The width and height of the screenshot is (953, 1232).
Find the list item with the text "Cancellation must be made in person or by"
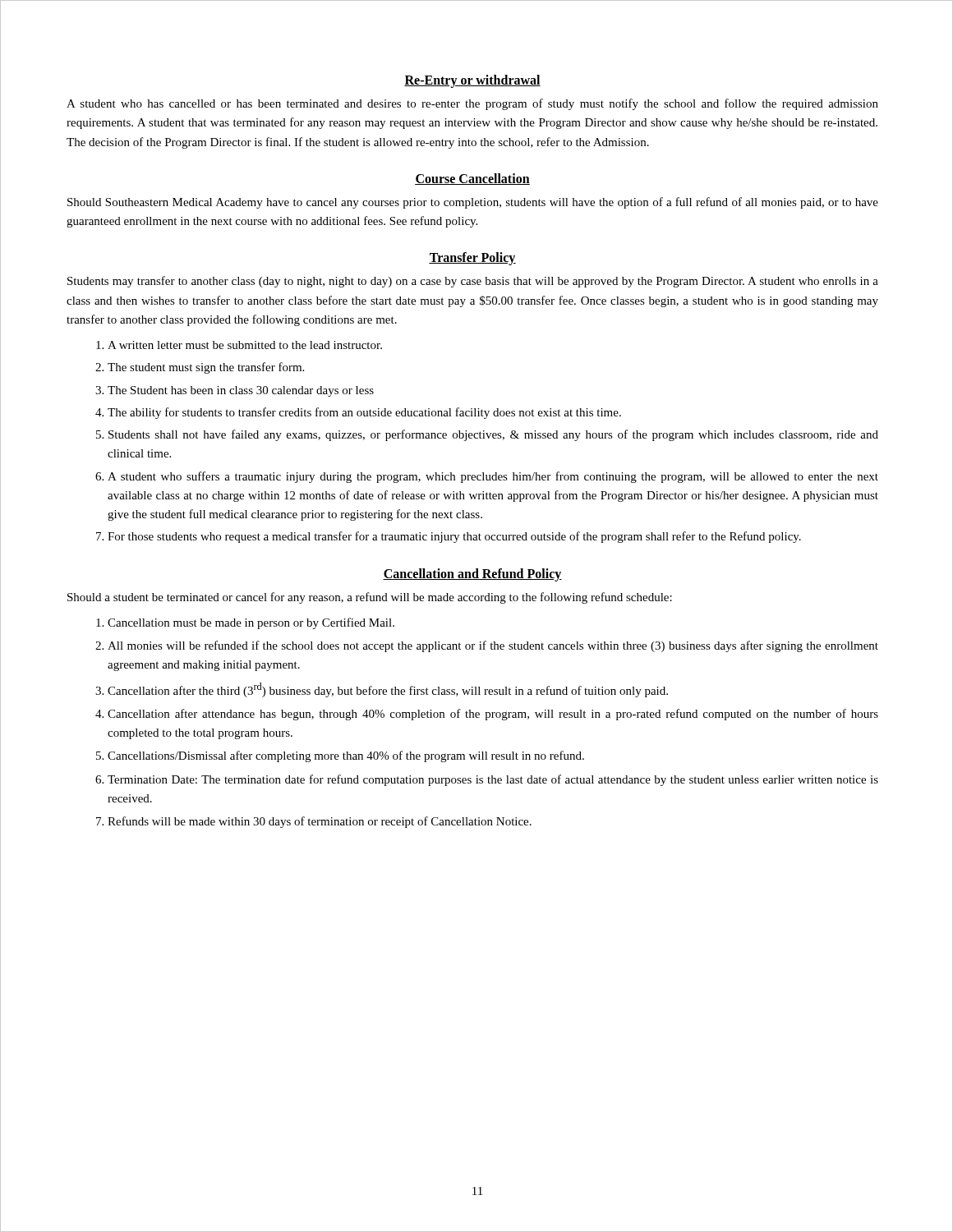(251, 622)
